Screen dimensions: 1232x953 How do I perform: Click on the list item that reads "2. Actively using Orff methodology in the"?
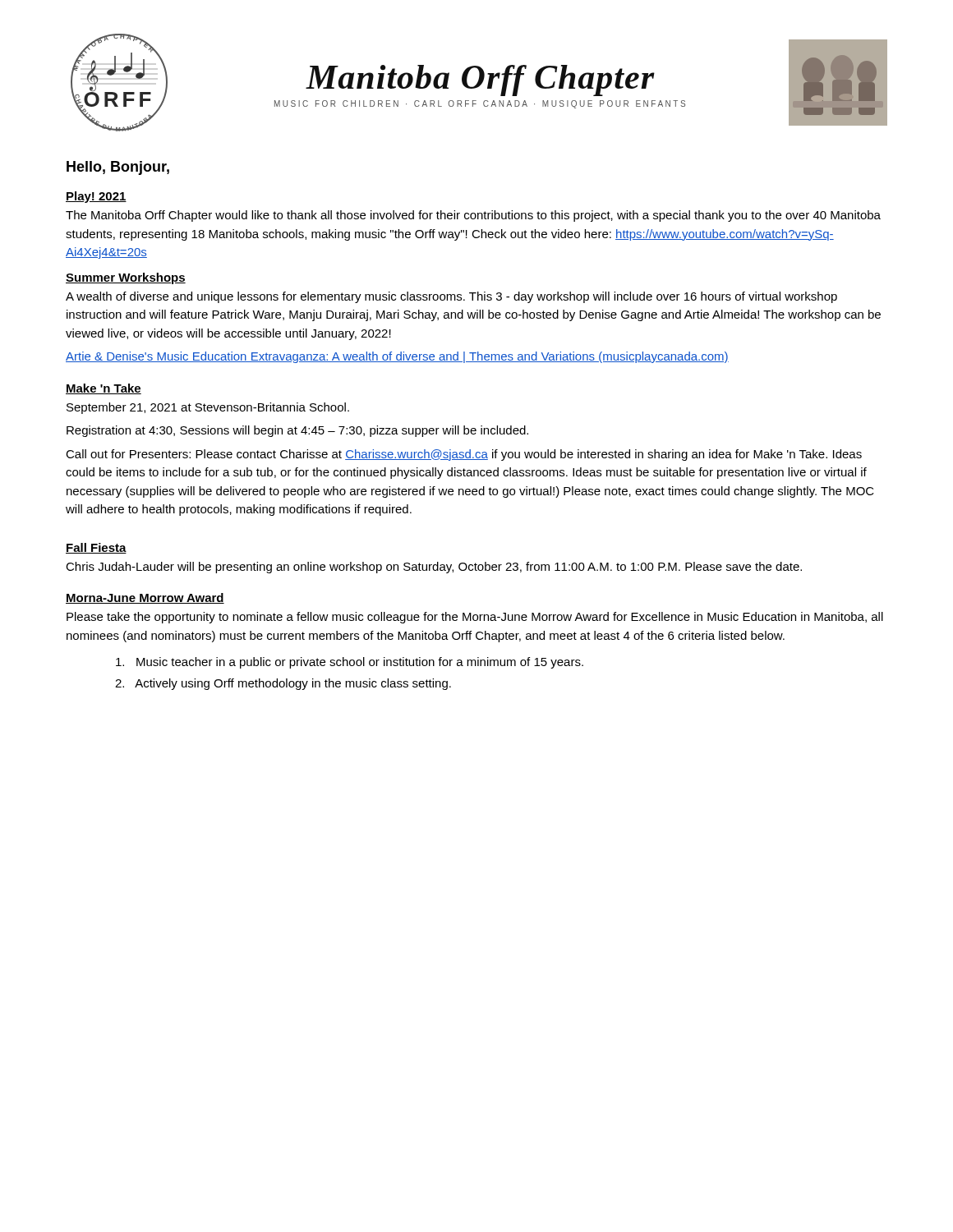283,683
